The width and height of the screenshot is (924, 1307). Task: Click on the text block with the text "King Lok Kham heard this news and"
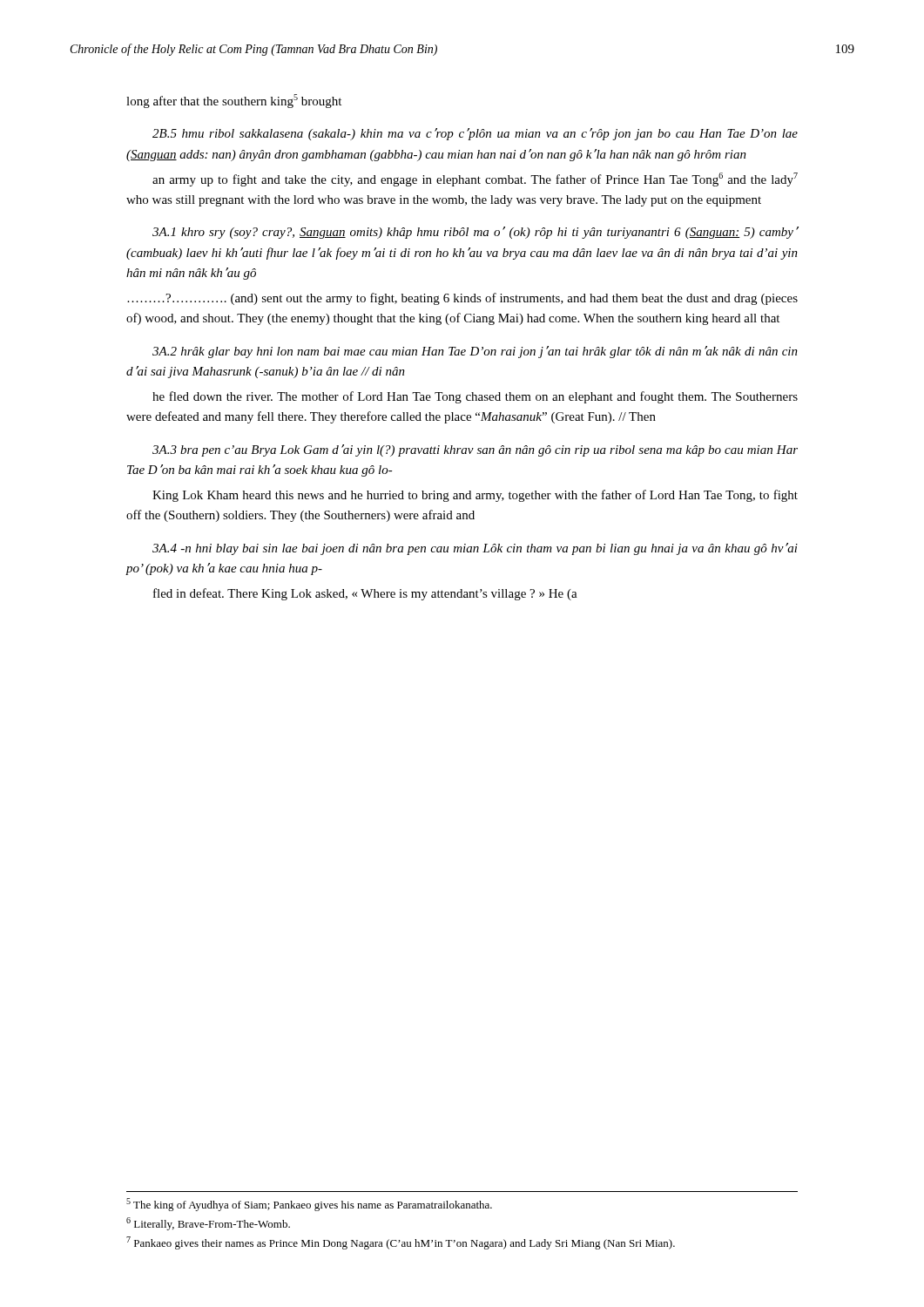pos(462,506)
